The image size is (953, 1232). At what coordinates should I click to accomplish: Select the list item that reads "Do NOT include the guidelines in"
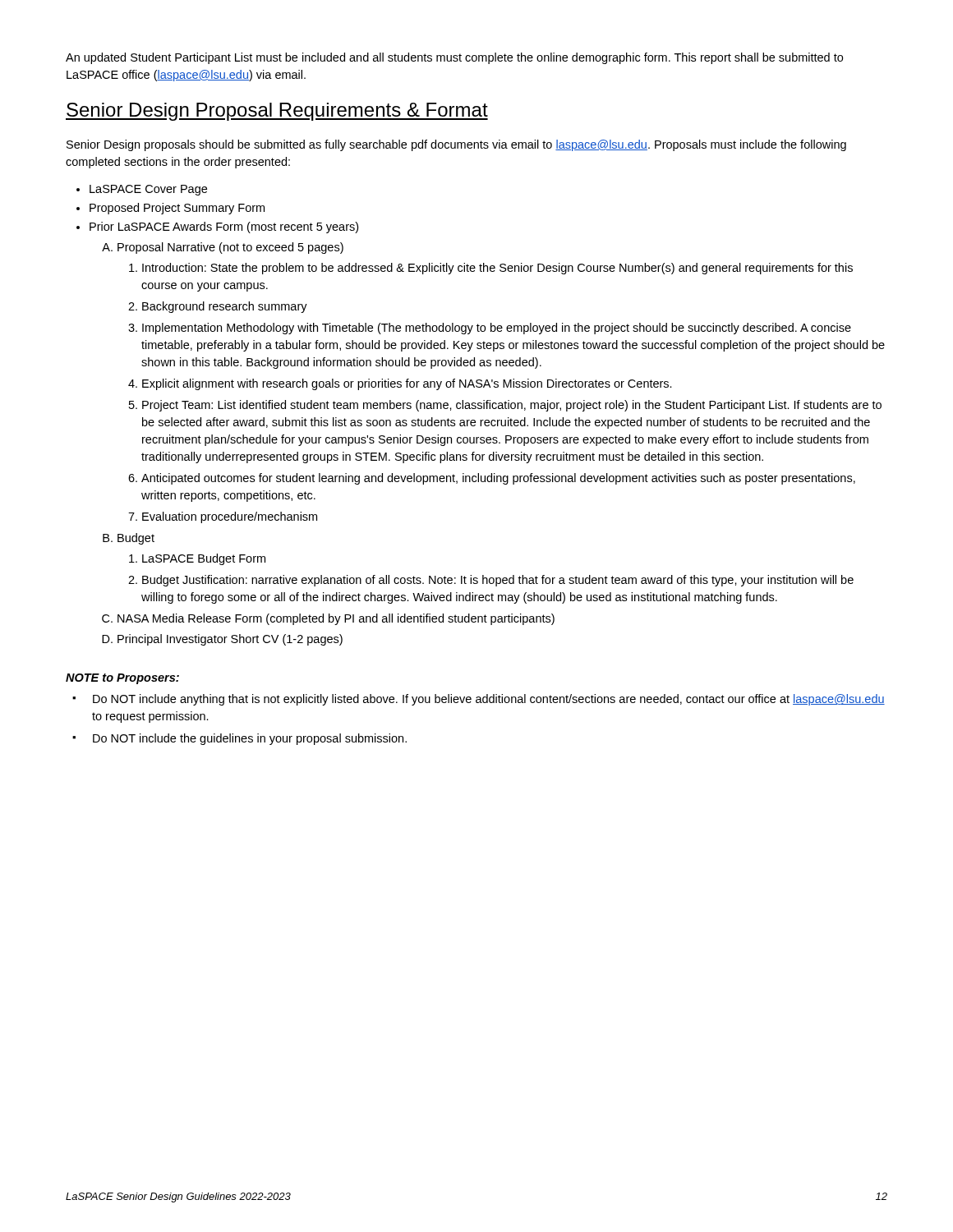(250, 739)
